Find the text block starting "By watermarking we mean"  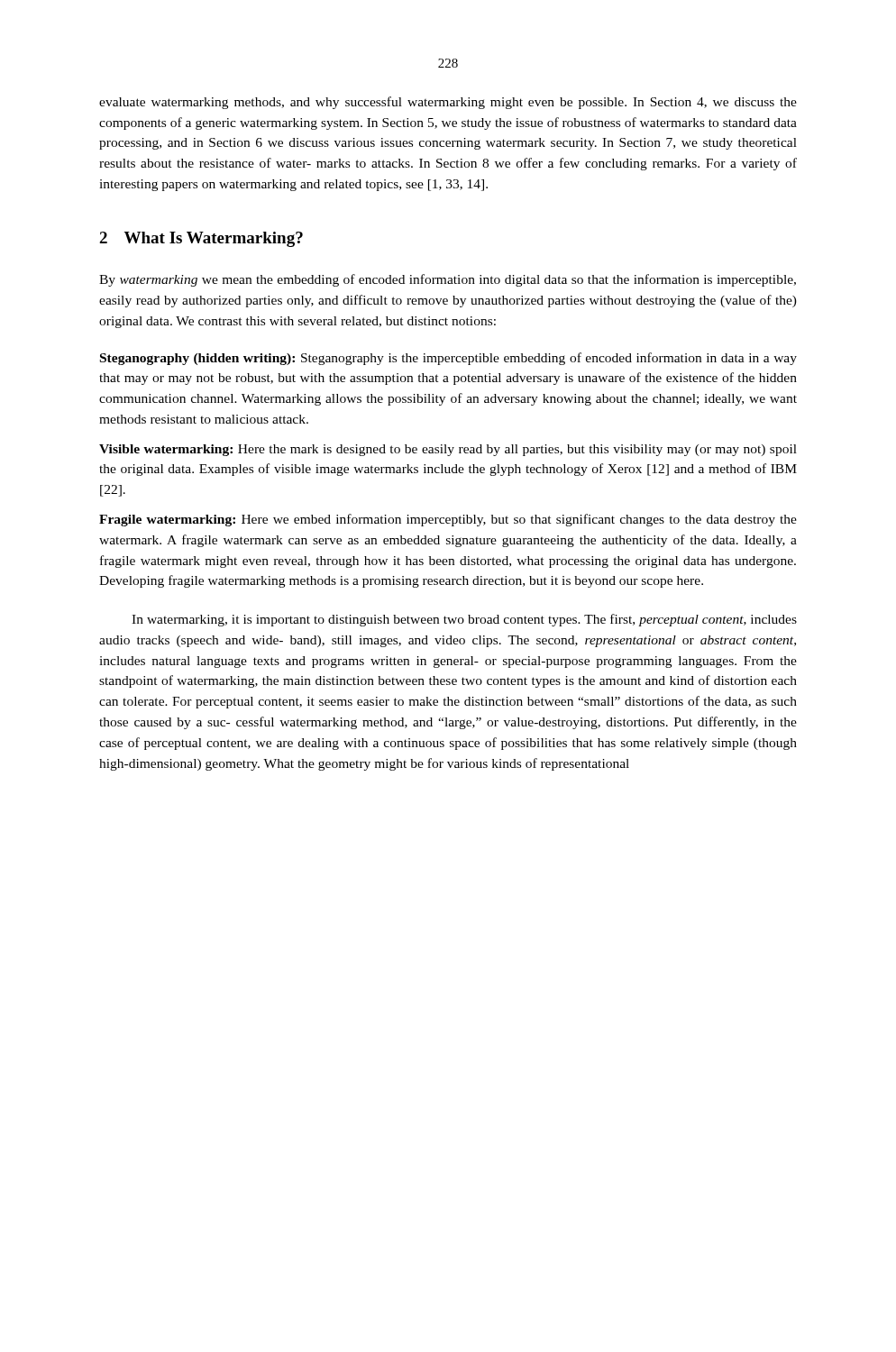click(x=448, y=300)
